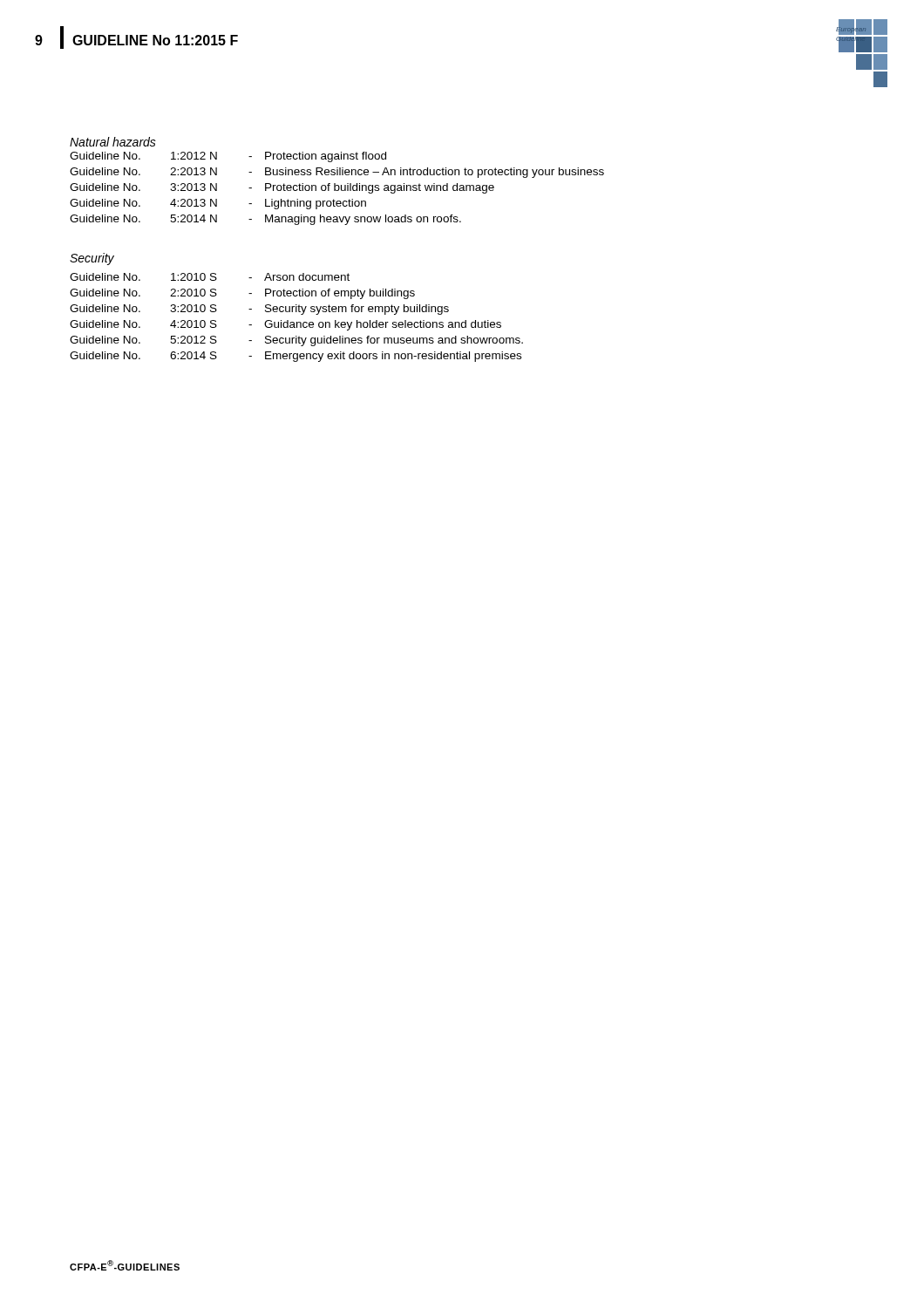Locate the list item containing "Guideline No. 2:2013 N"
The height and width of the screenshot is (1308, 924).
[x=471, y=171]
